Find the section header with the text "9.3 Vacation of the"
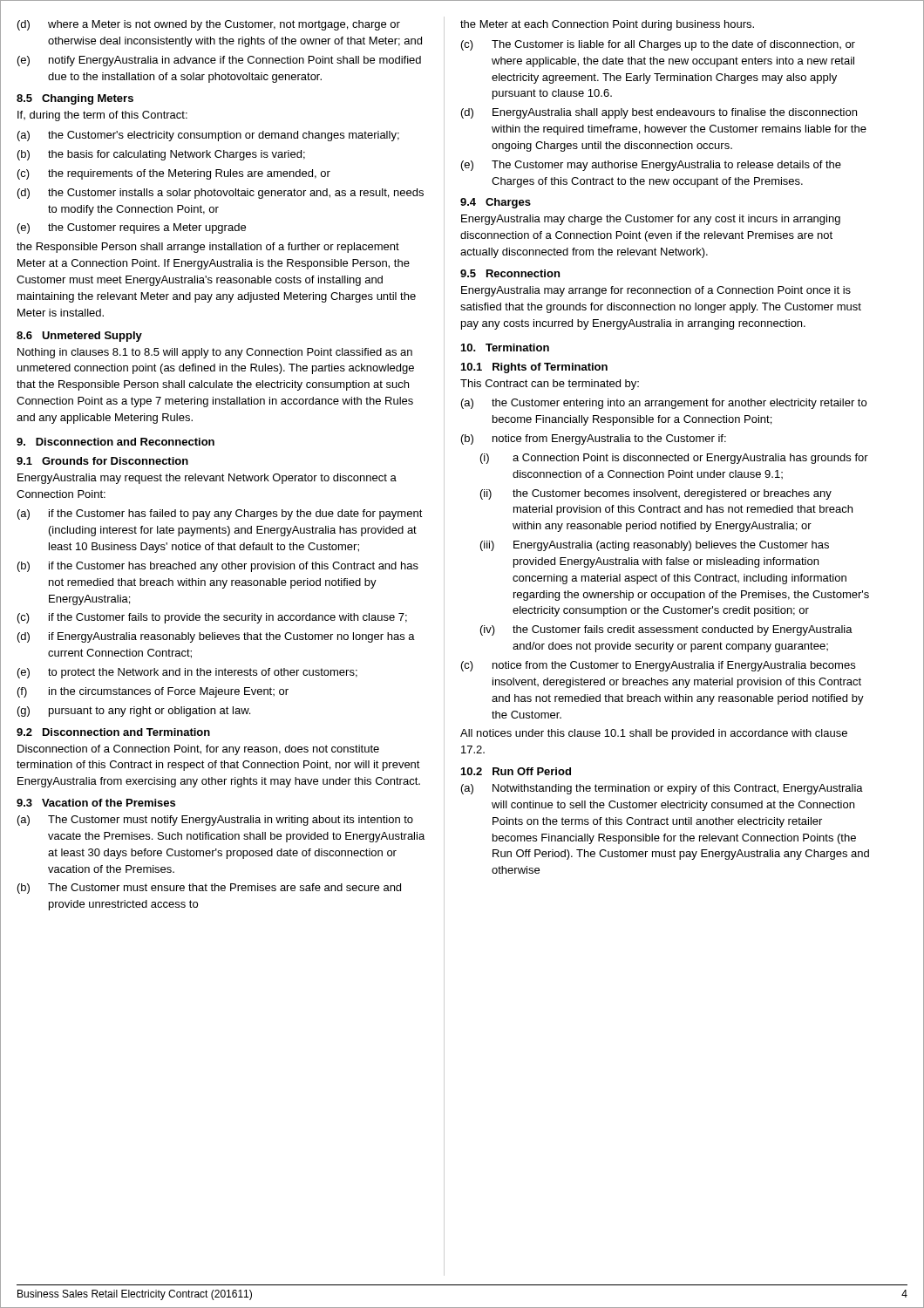Viewport: 924px width, 1308px height. point(96,803)
